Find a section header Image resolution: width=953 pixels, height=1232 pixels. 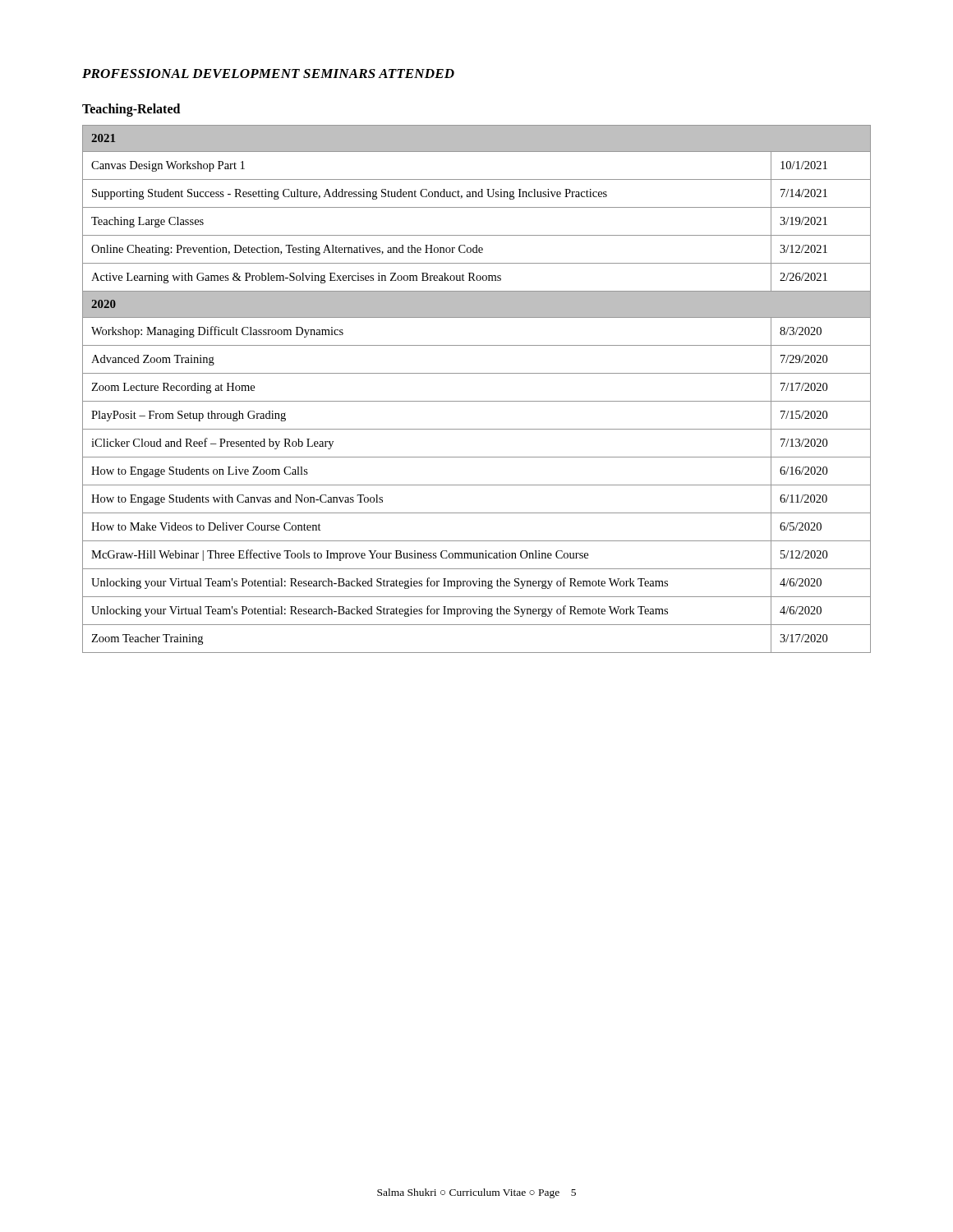click(x=131, y=109)
